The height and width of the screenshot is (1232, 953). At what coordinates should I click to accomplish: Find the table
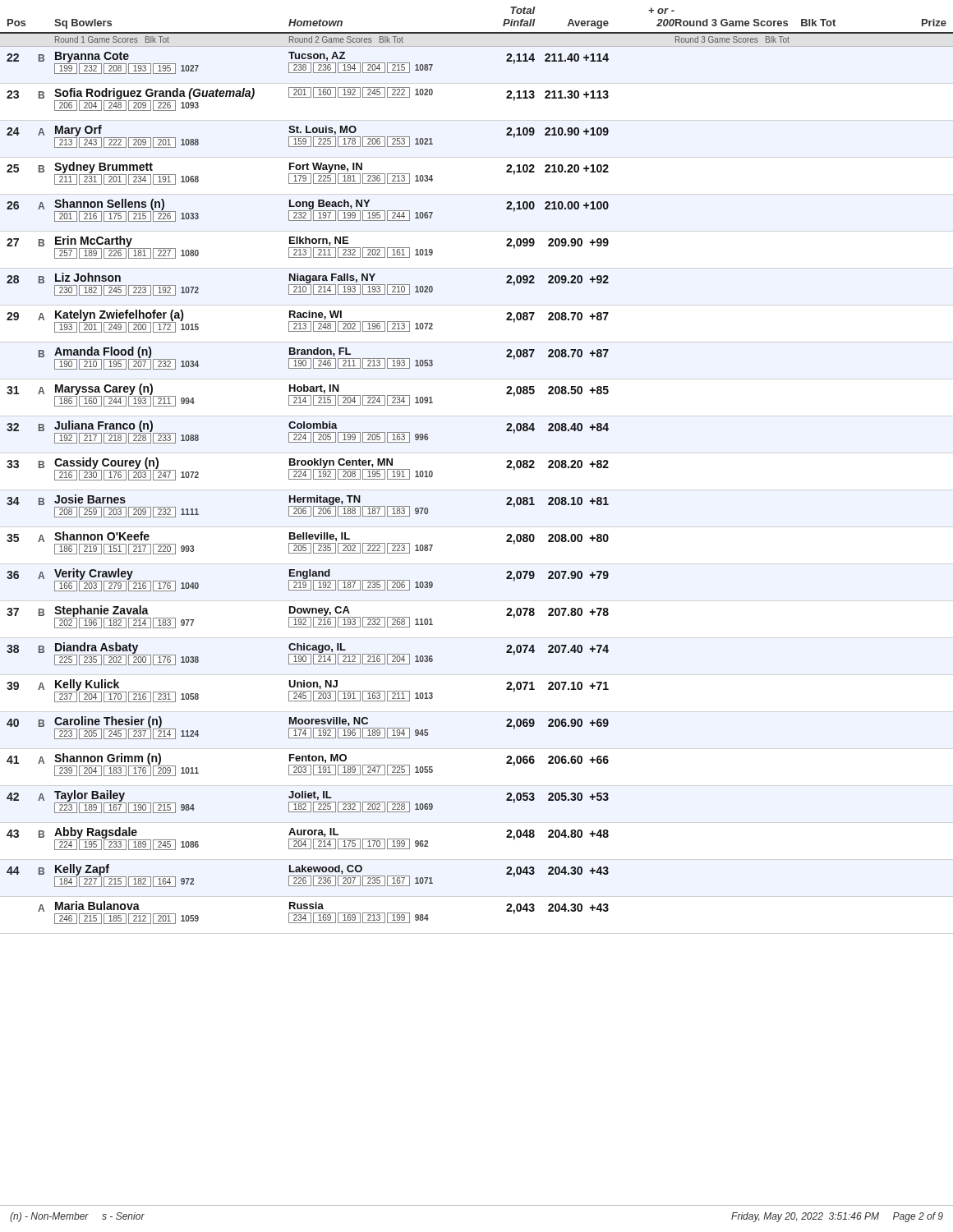(476, 490)
